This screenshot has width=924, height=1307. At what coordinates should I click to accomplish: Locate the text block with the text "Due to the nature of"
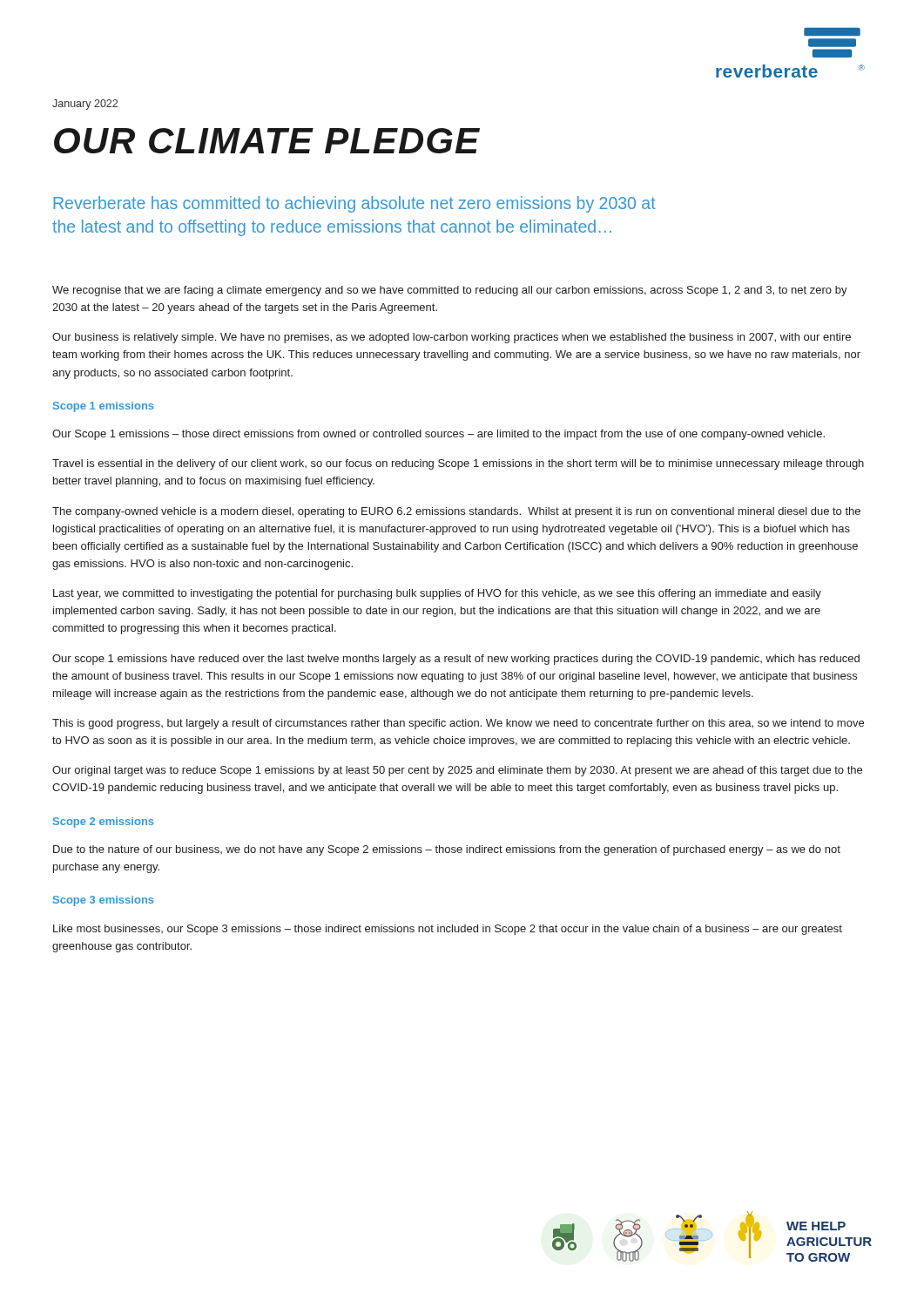[462, 858]
